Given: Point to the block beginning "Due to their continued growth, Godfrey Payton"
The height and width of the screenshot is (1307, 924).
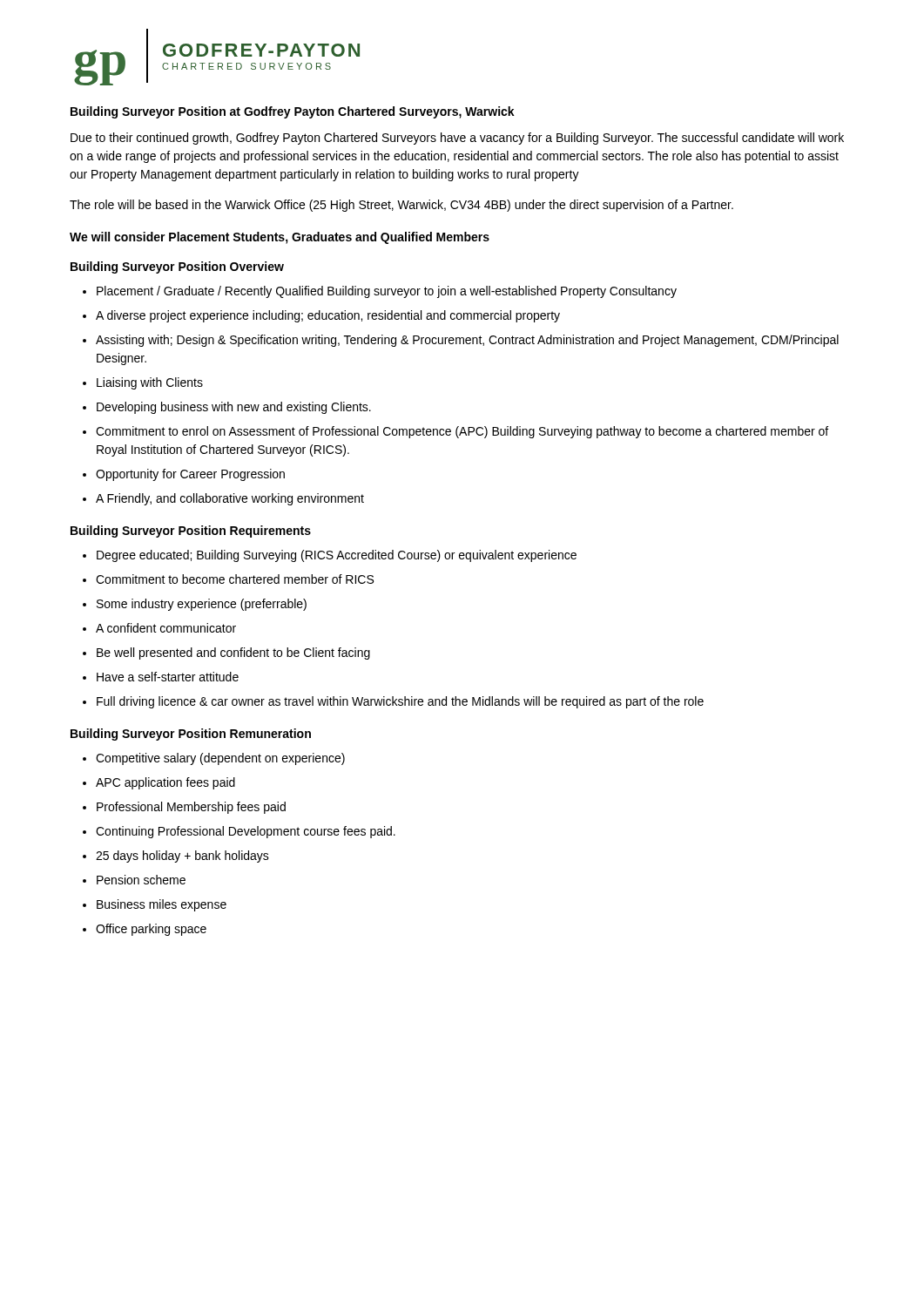Looking at the screenshot, I should pos(462,156).
